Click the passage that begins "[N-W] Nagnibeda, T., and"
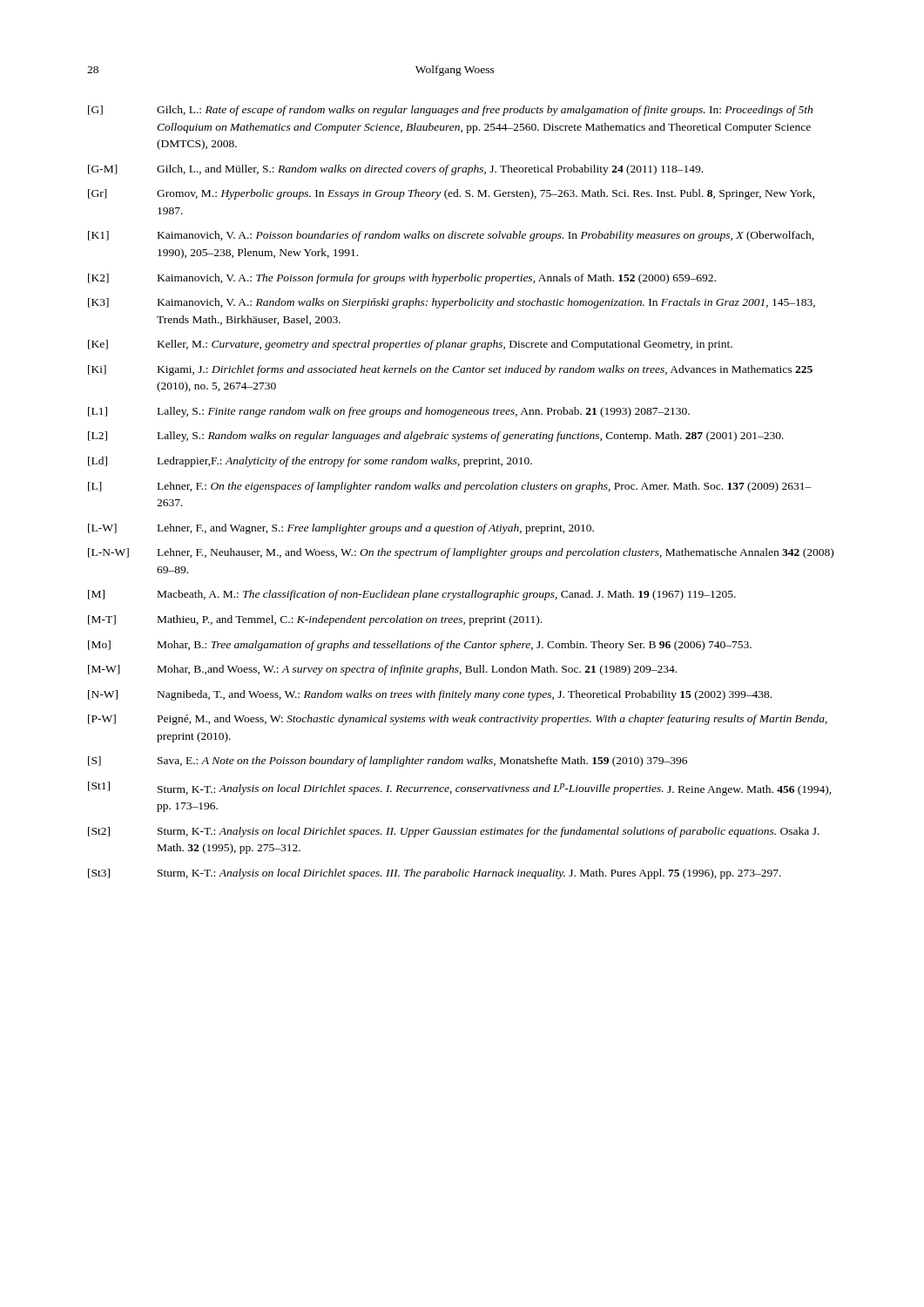924x1307 pixels. (x=462, y=694)
